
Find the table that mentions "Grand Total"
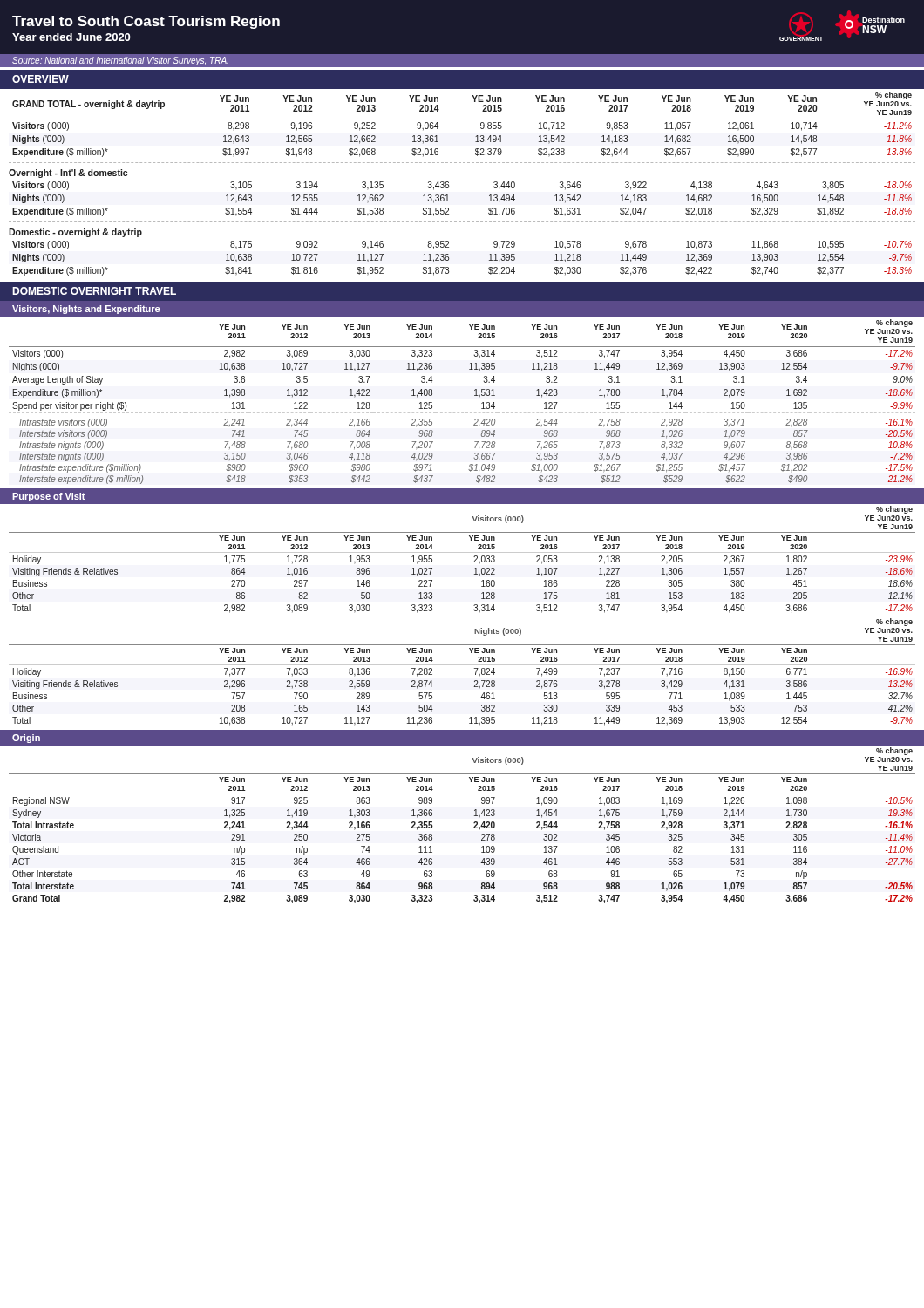pyautogui.click(x=462, y=825)
